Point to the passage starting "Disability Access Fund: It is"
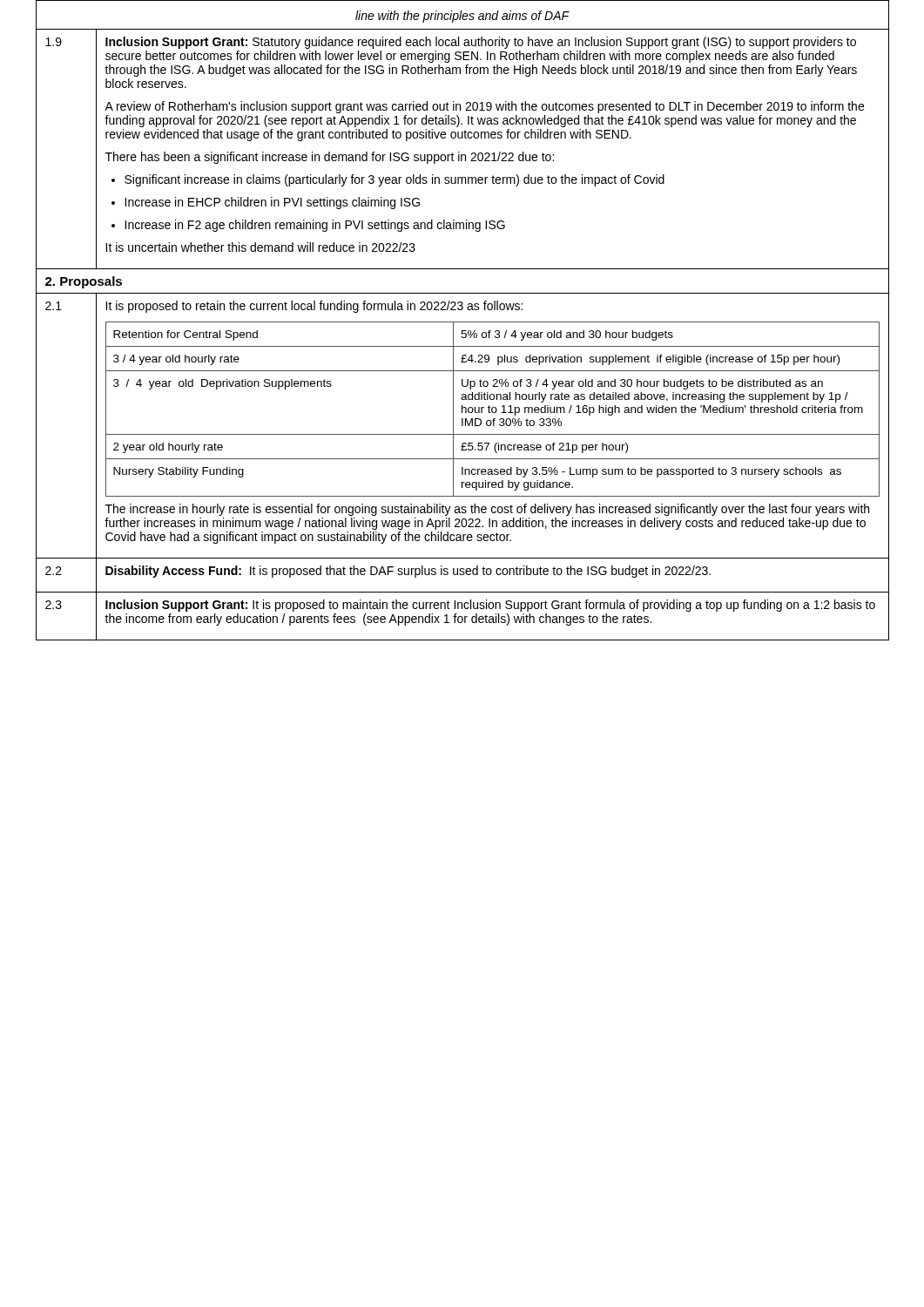This screenshot has height=1307, width=924. pyautogui.click(x=492, y=571)
